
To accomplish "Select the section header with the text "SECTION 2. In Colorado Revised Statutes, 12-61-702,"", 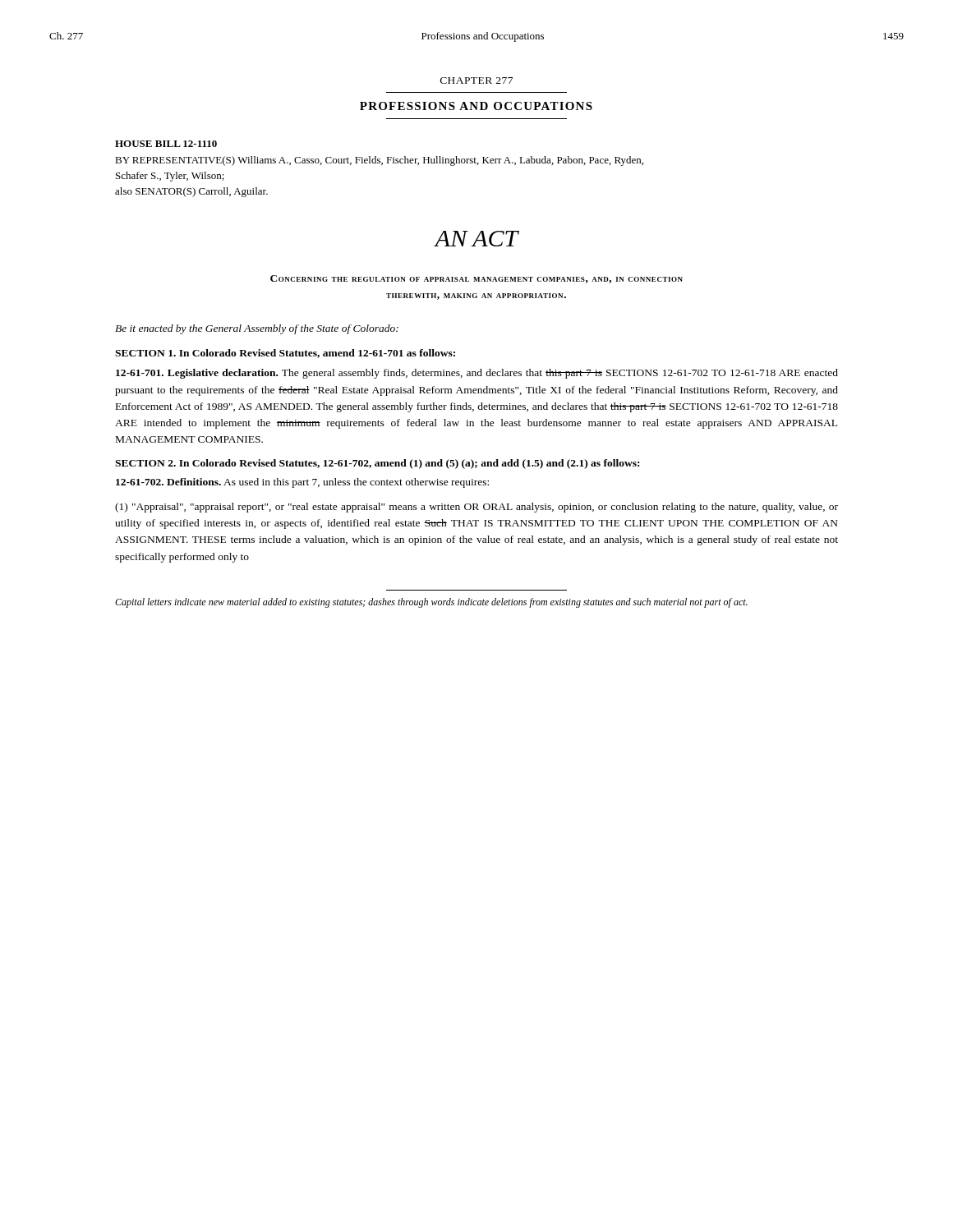I will click(378, 462).
